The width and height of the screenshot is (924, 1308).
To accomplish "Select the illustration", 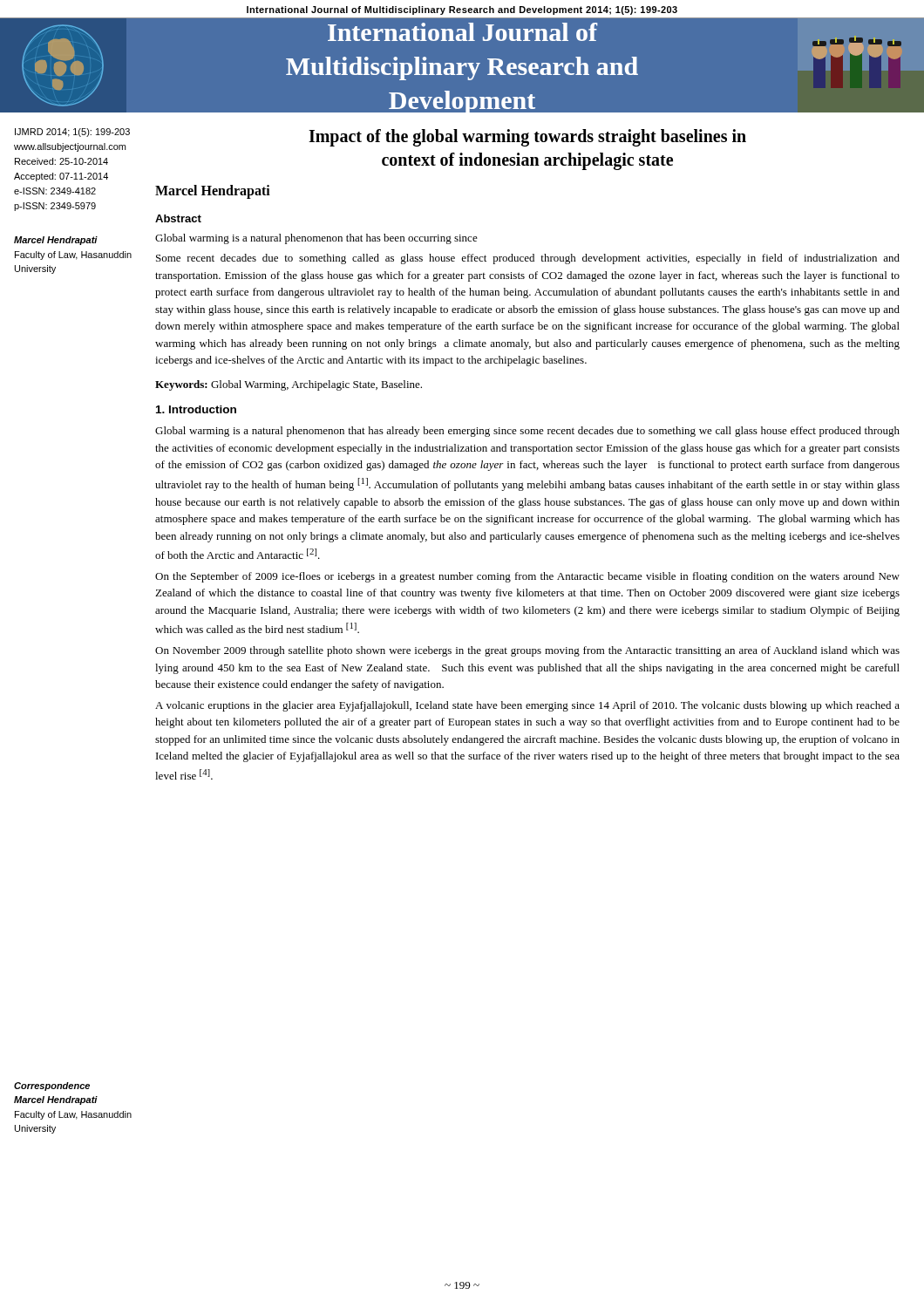I will pos(63,65).
